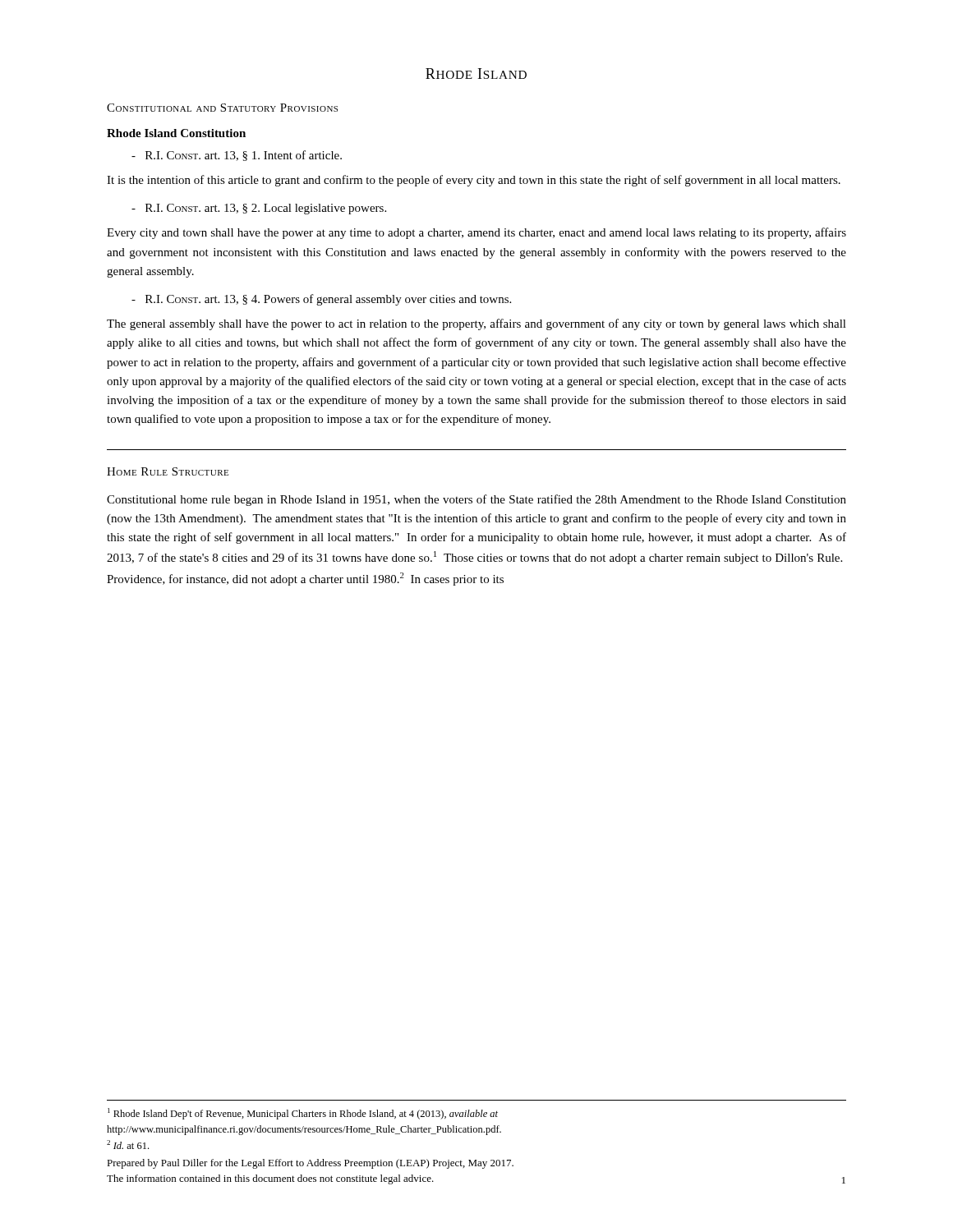The image size is (953, 1232).
Task: Find the footnote that says "1 Rhode Island Dep't of"
Action: [x=304, y=1129]
